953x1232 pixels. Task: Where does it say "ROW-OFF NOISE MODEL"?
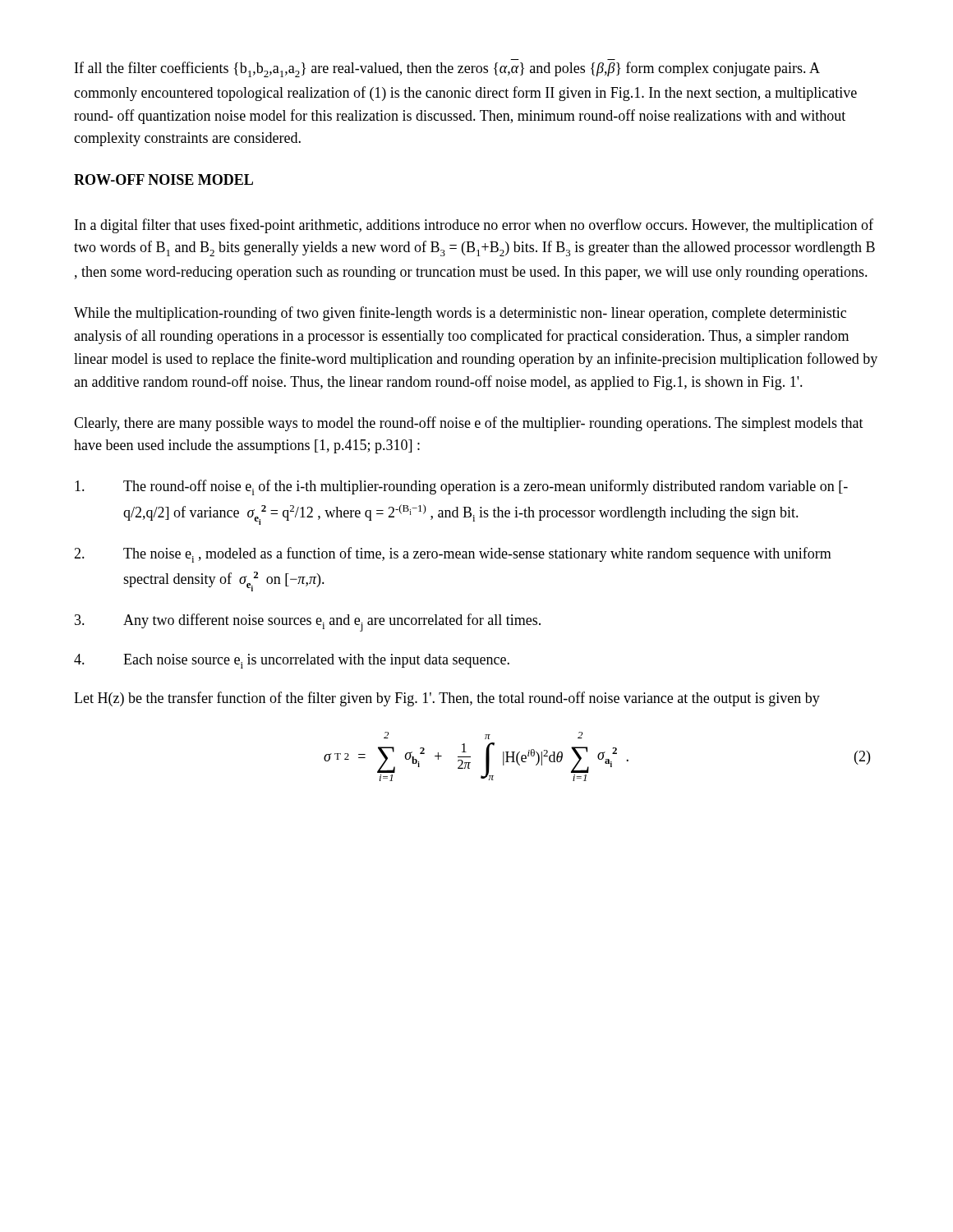[x=164, y=180]
